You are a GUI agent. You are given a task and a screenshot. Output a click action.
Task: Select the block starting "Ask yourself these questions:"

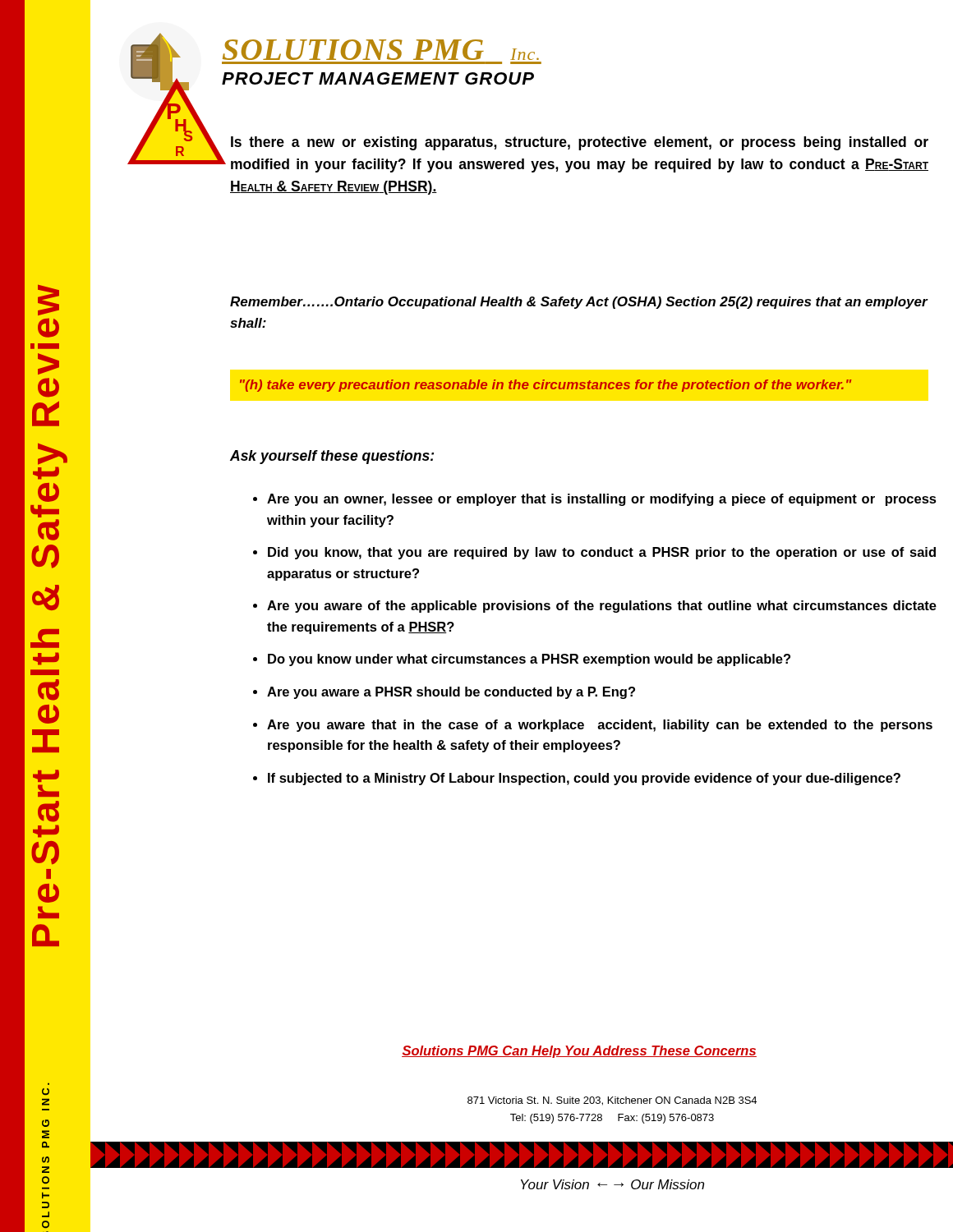pos(332,456)
